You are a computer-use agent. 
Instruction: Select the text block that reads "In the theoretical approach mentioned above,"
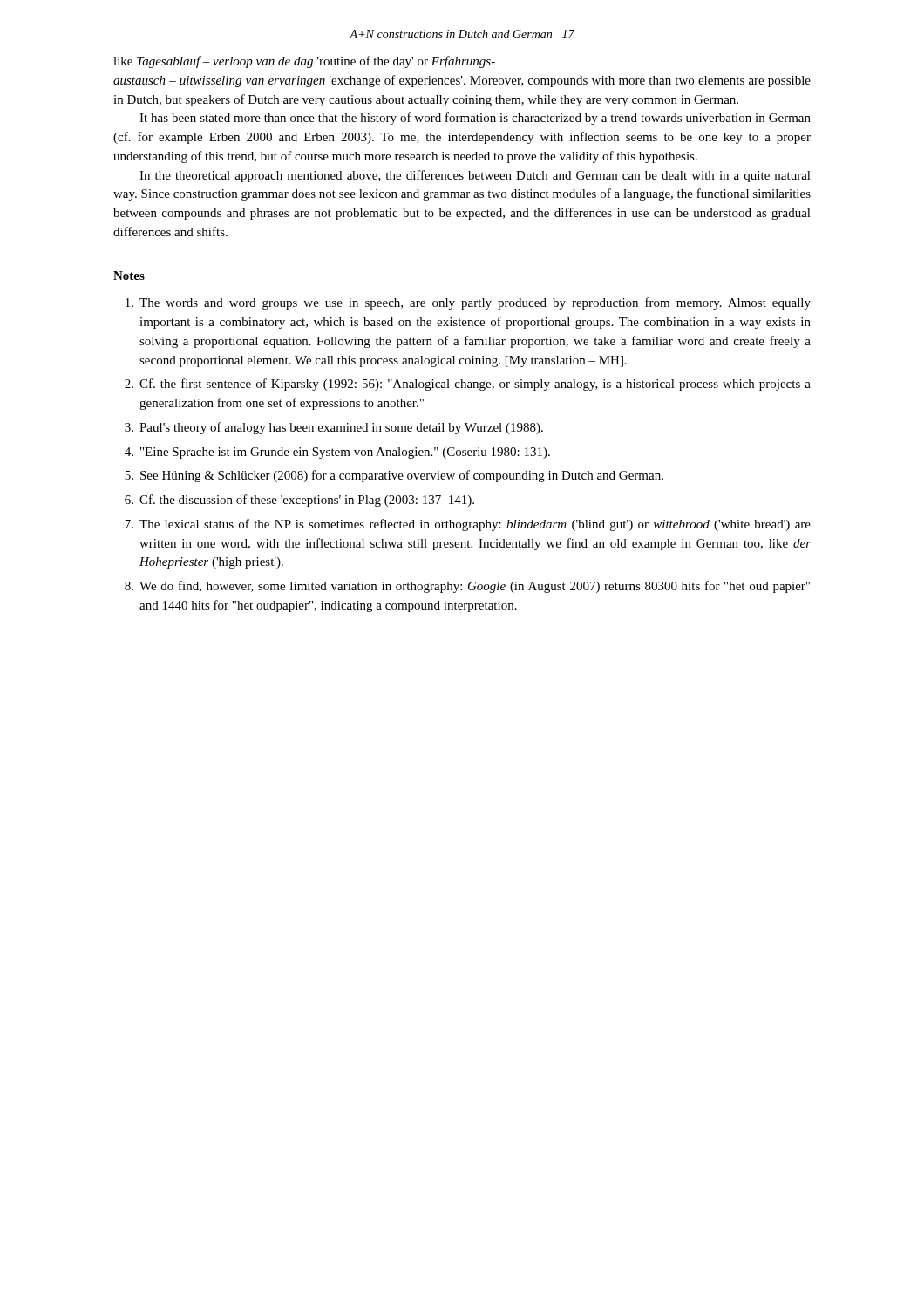pos(462,204)
